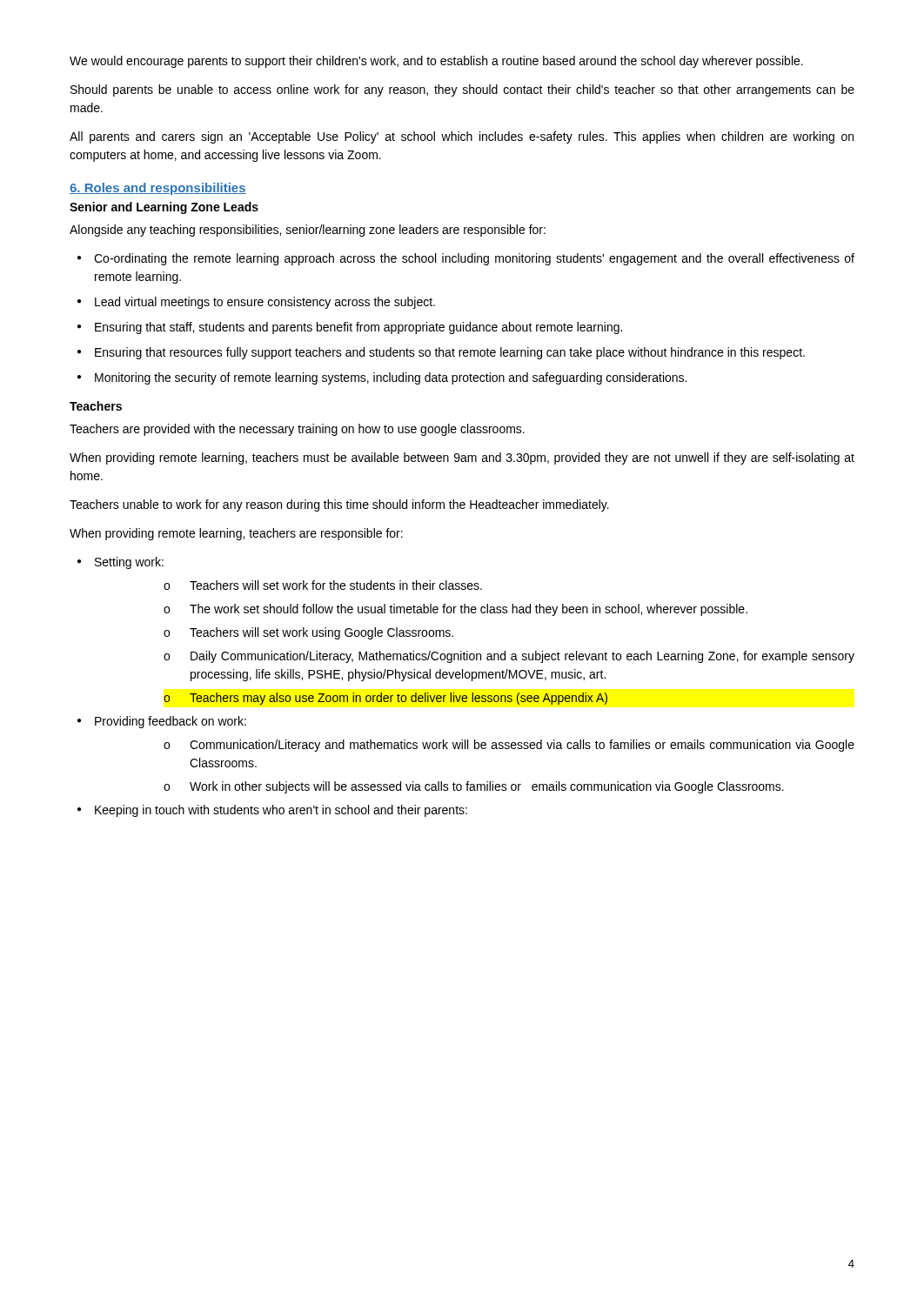Where does it say "Senior and Learning Zone Leads"?

click(164, 208)
